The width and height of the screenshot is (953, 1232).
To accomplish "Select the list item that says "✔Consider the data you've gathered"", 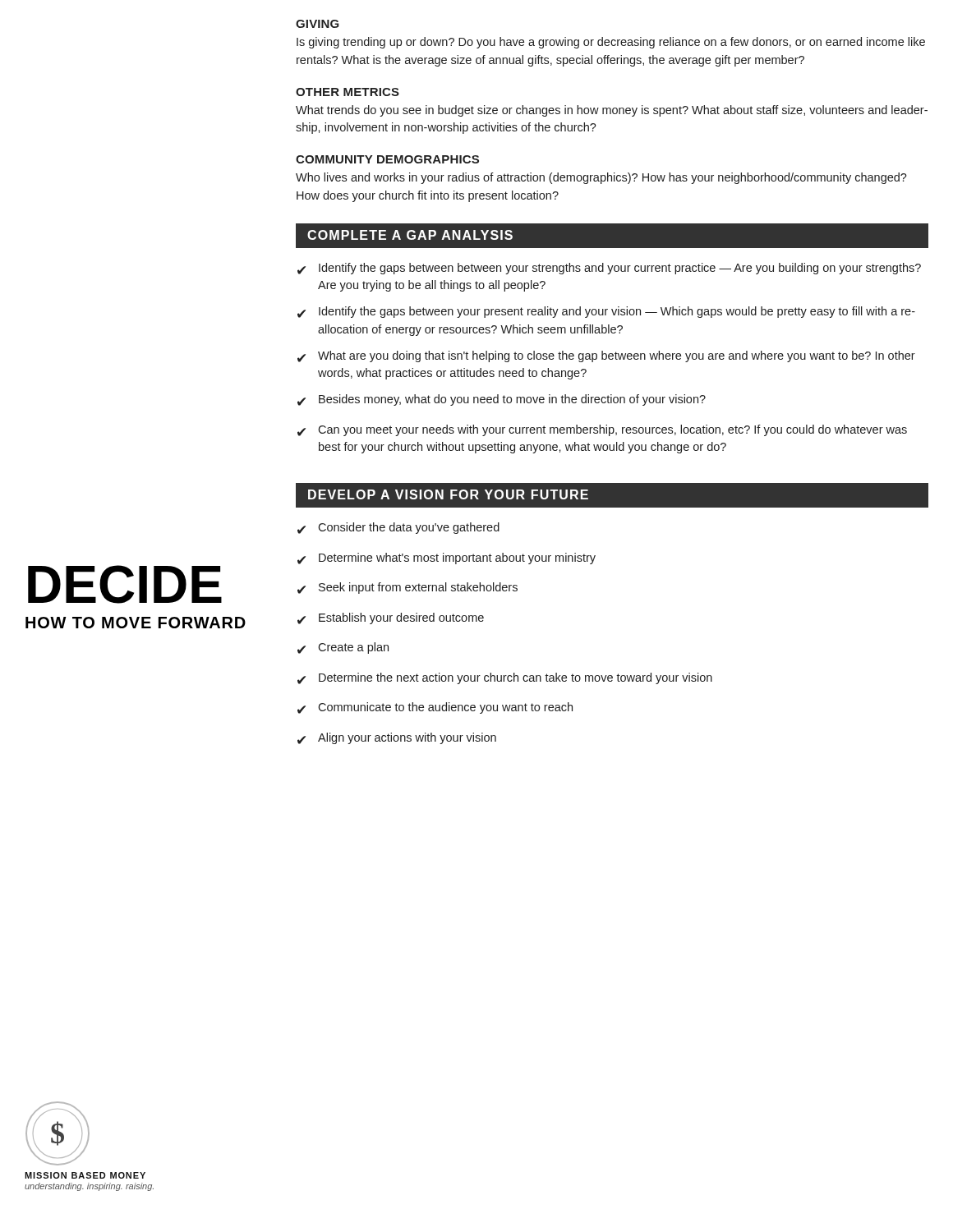I will pos(398,530).
